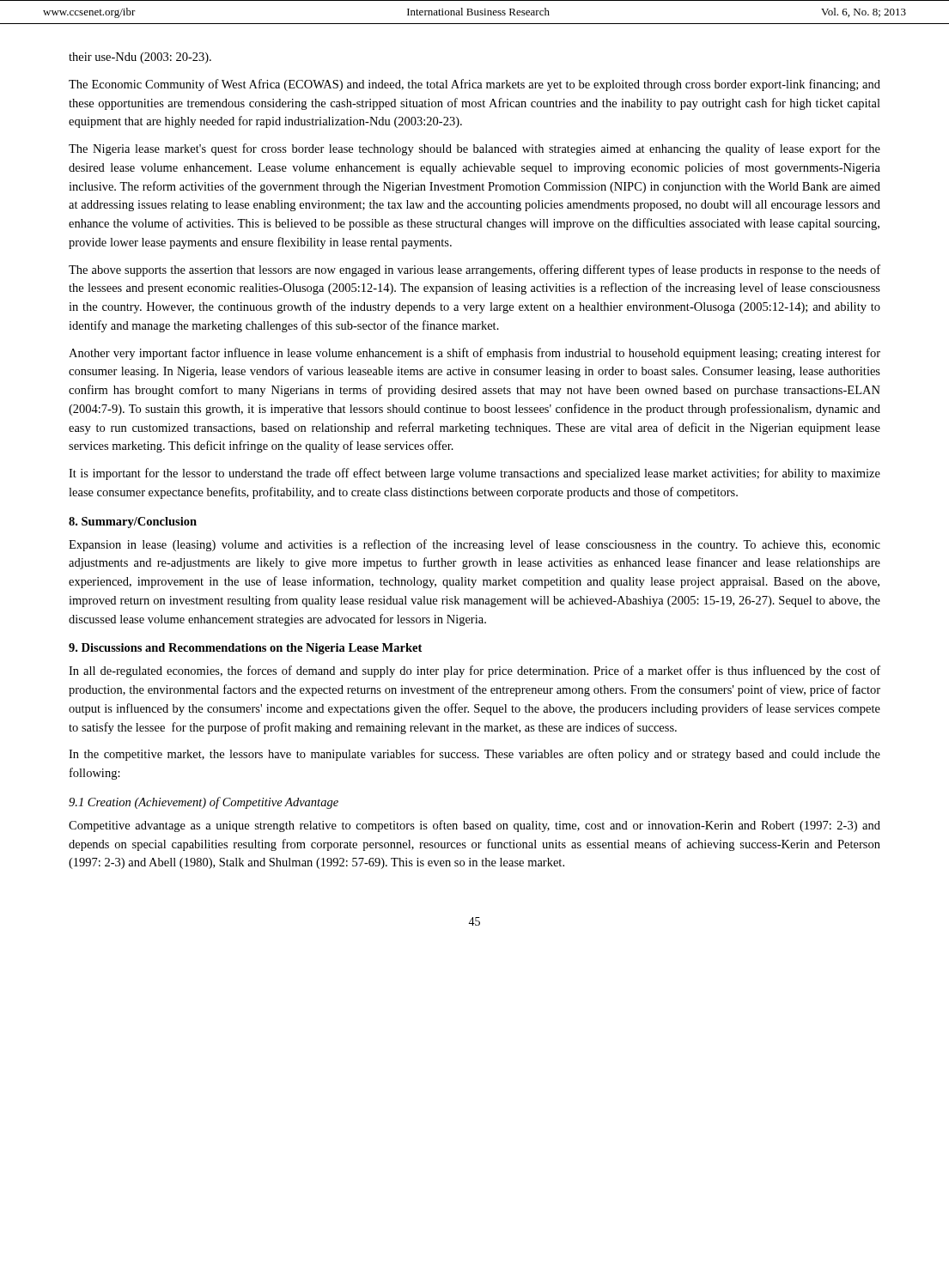The image size is (949, 1288).
Task: Find the block starting "In all de-regulated economies, the forces"
Action: click(474, 700)
